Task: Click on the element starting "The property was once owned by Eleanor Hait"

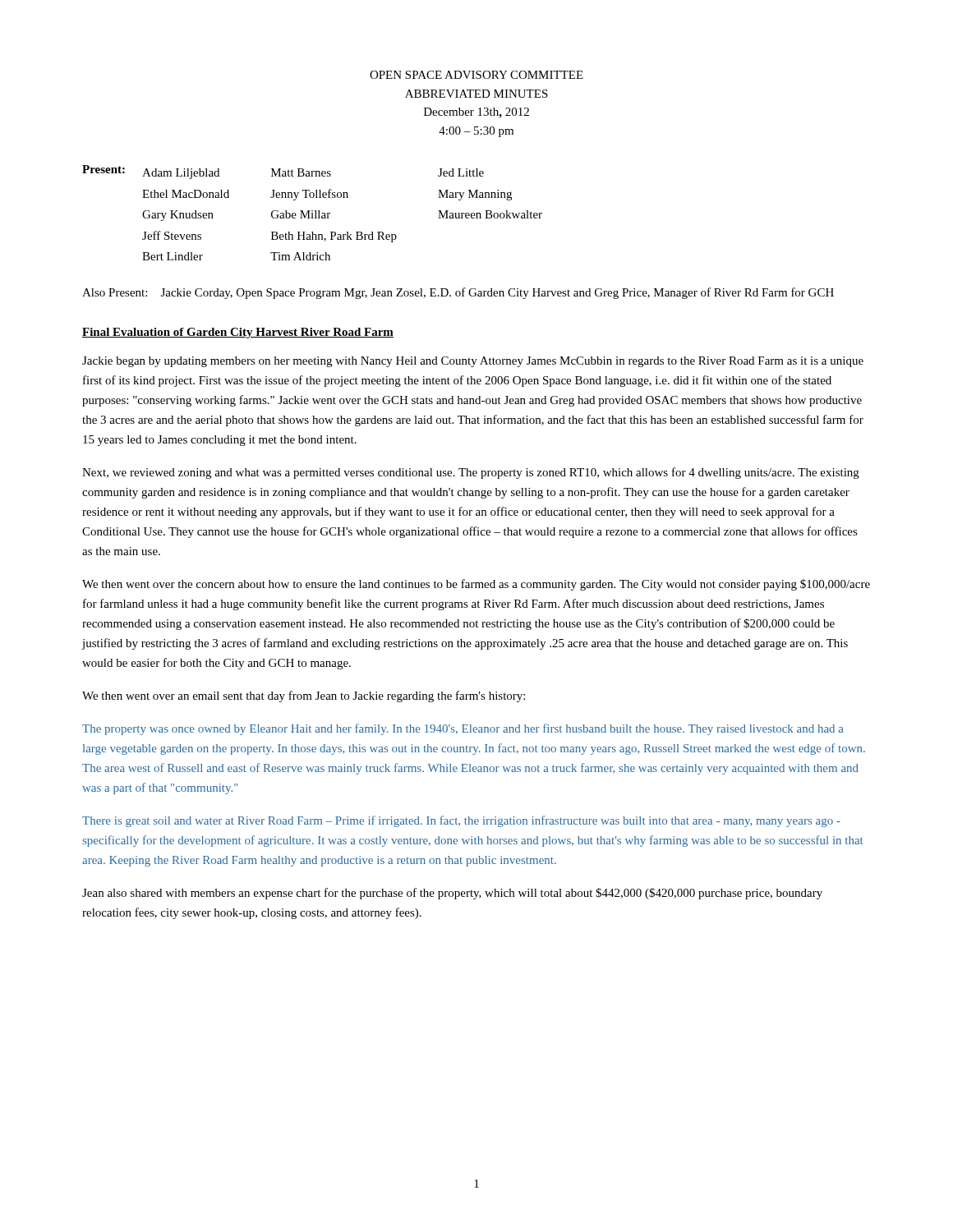Action: tap(474, 758)
